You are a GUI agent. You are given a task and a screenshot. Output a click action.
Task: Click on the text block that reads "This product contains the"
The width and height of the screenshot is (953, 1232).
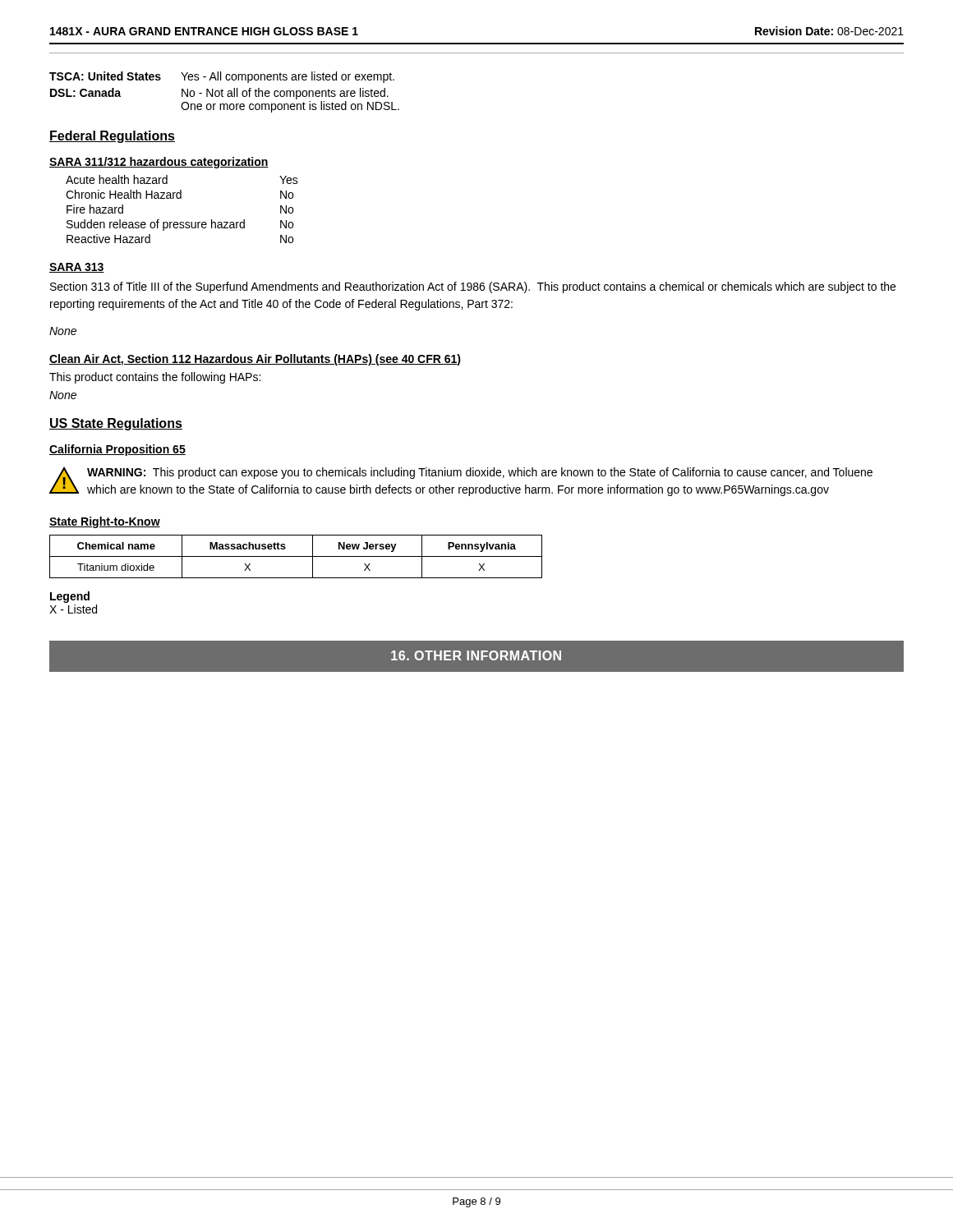155,377
